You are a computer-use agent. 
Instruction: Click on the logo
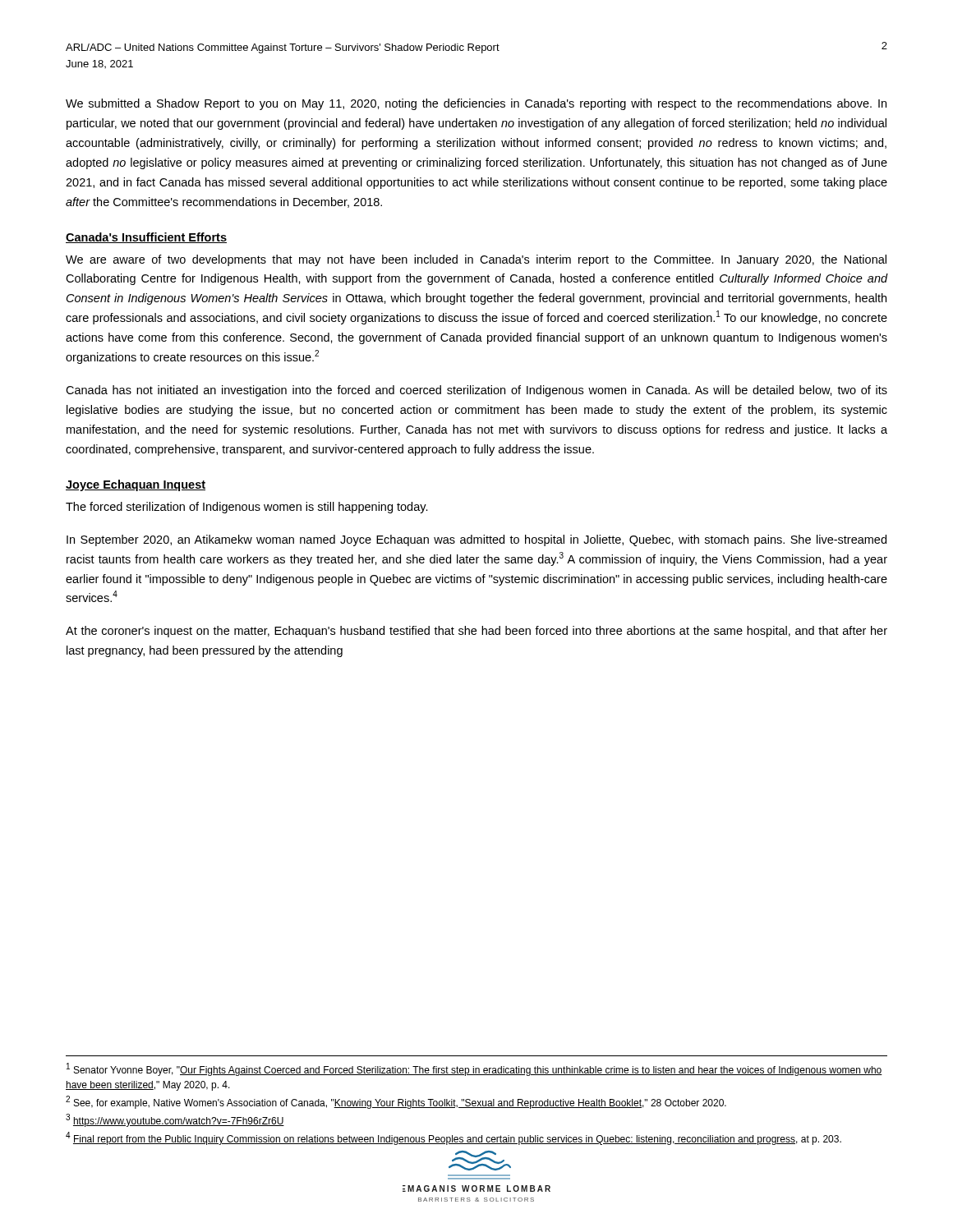[x=476, y=1178]
